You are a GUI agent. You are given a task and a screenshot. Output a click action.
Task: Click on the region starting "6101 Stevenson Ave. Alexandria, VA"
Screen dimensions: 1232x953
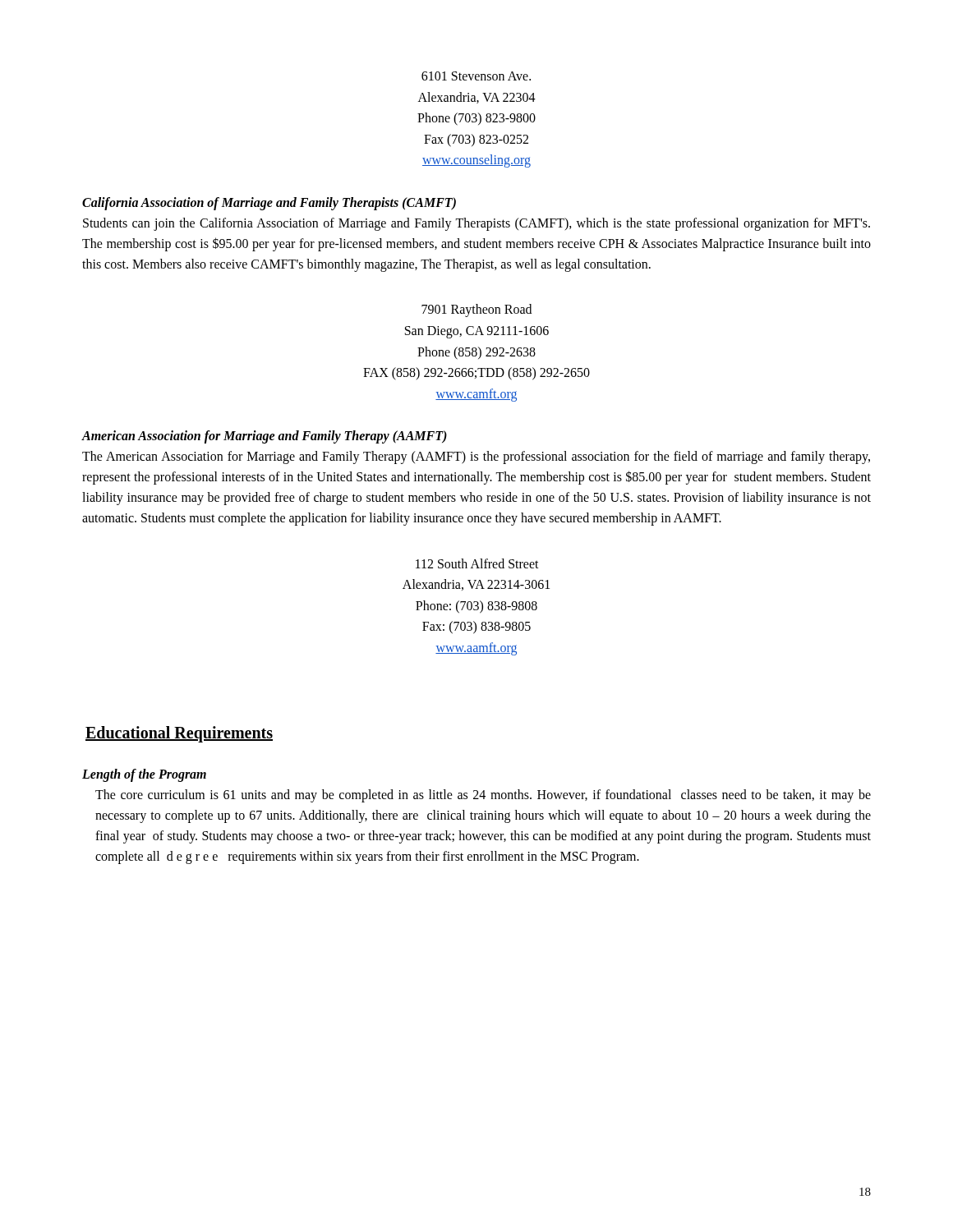[x=476, y=118]
